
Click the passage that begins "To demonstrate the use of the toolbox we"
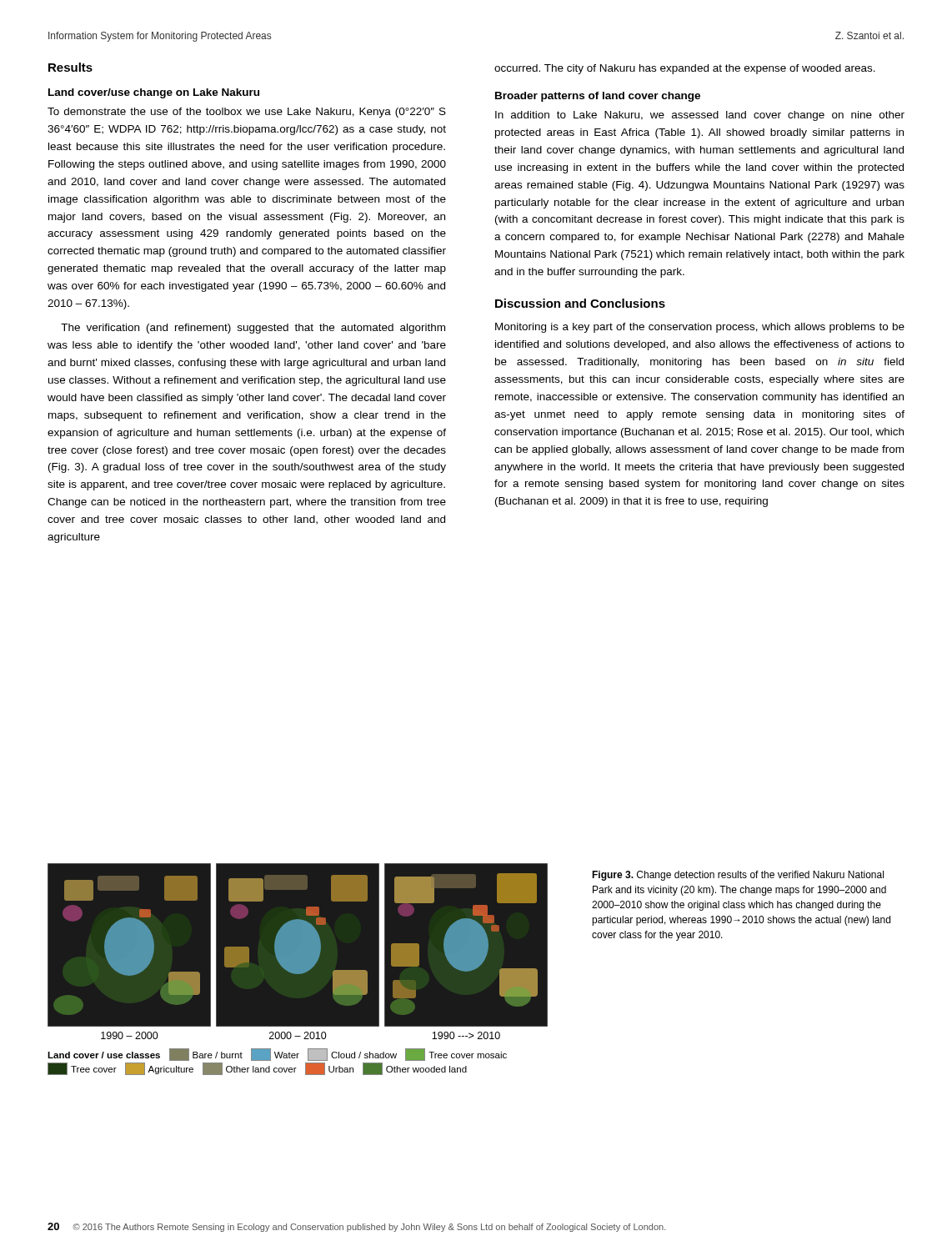(247, 325)
